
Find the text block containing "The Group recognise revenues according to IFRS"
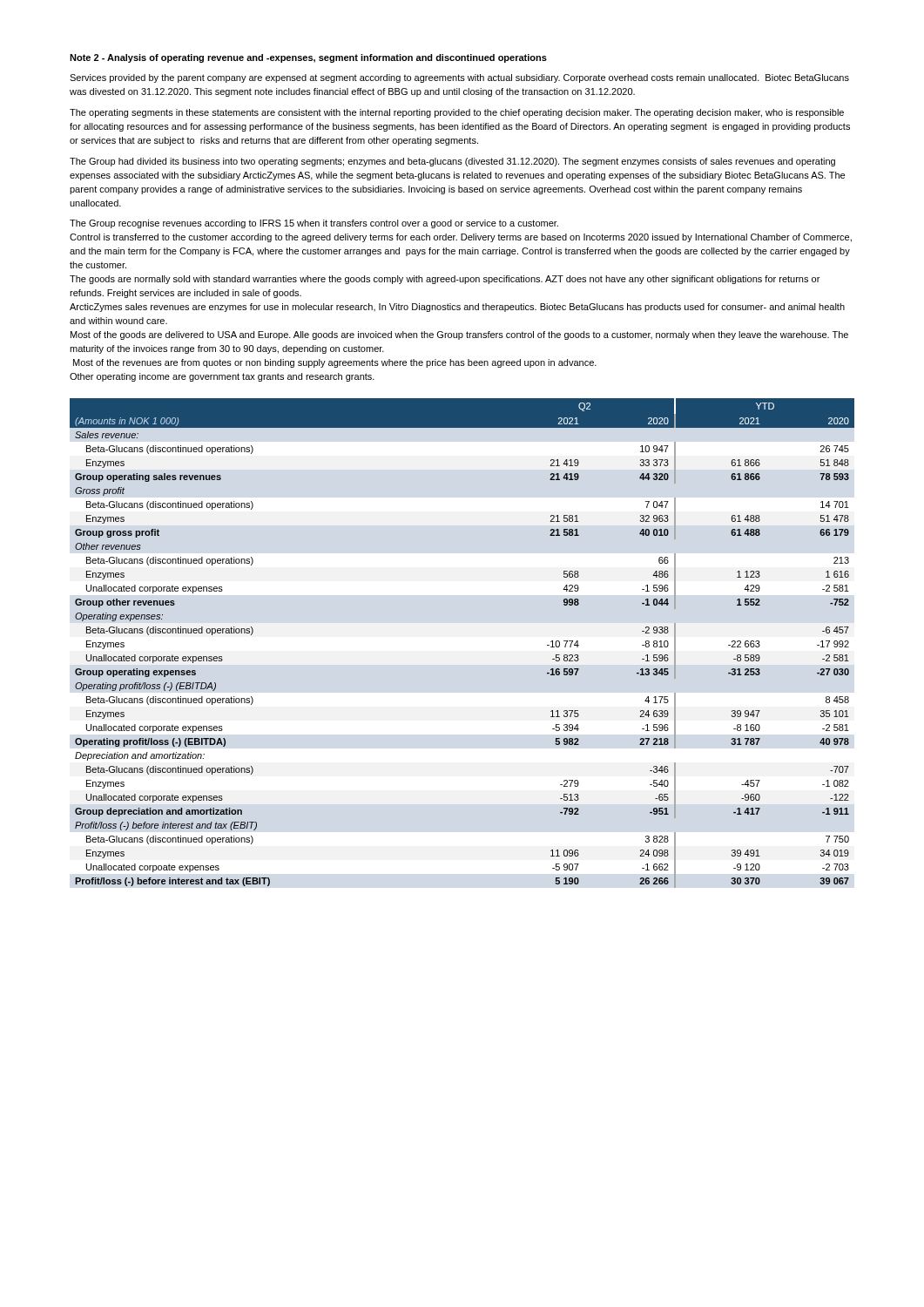click(461, 300)
